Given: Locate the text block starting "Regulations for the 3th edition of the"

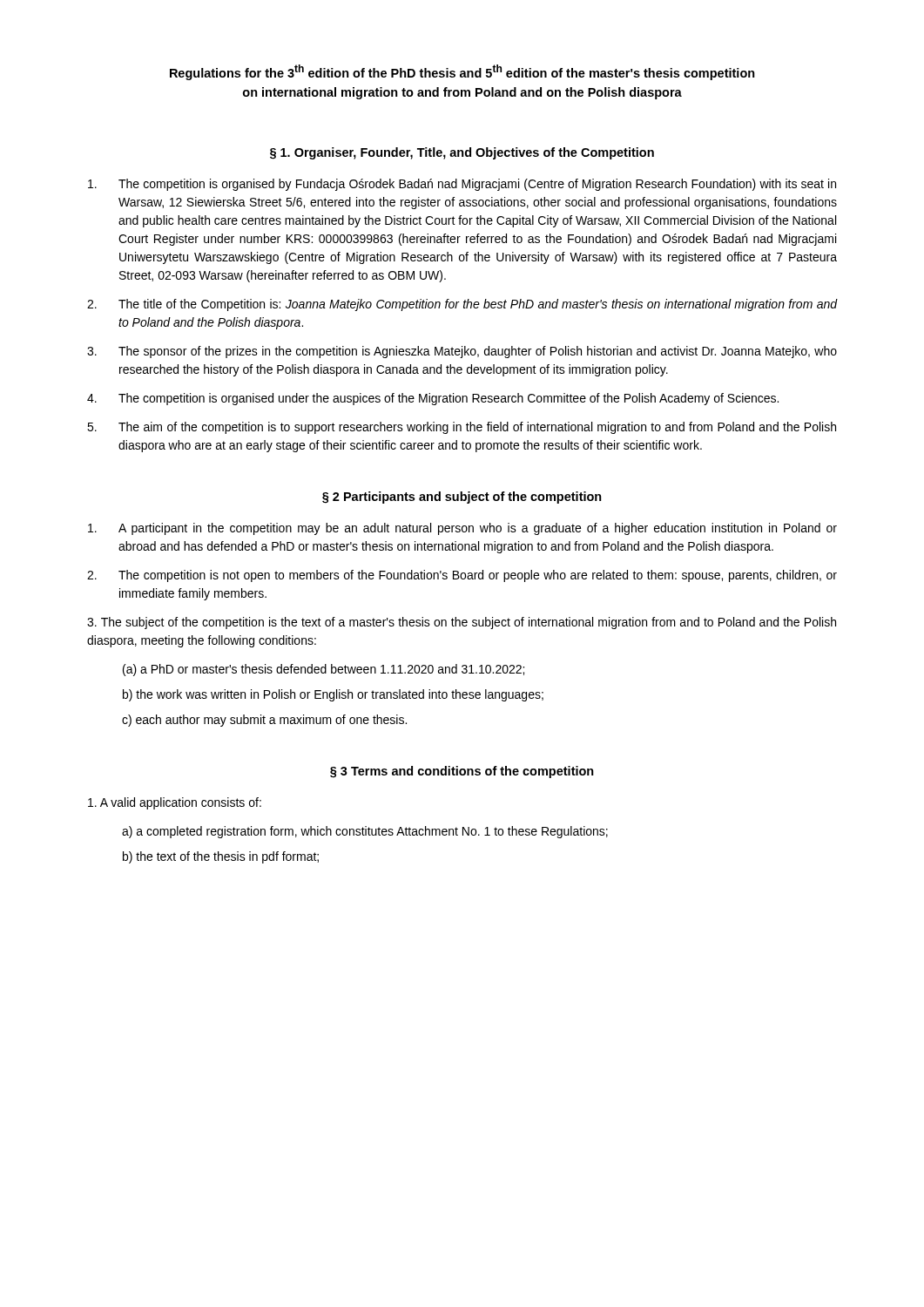Looking at the screenshot, I should 462,81.
